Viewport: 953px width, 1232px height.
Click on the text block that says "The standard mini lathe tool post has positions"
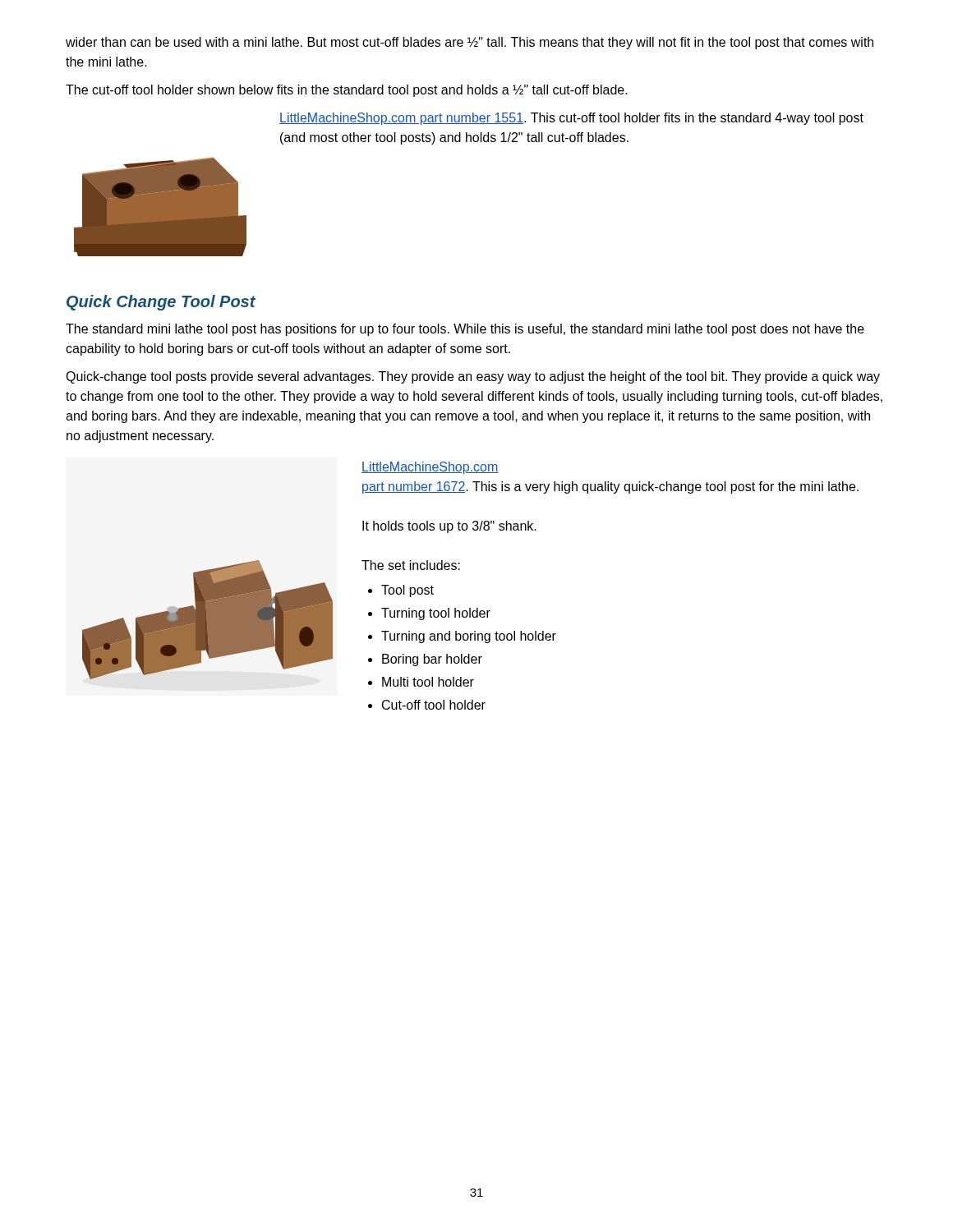(465, 339)
